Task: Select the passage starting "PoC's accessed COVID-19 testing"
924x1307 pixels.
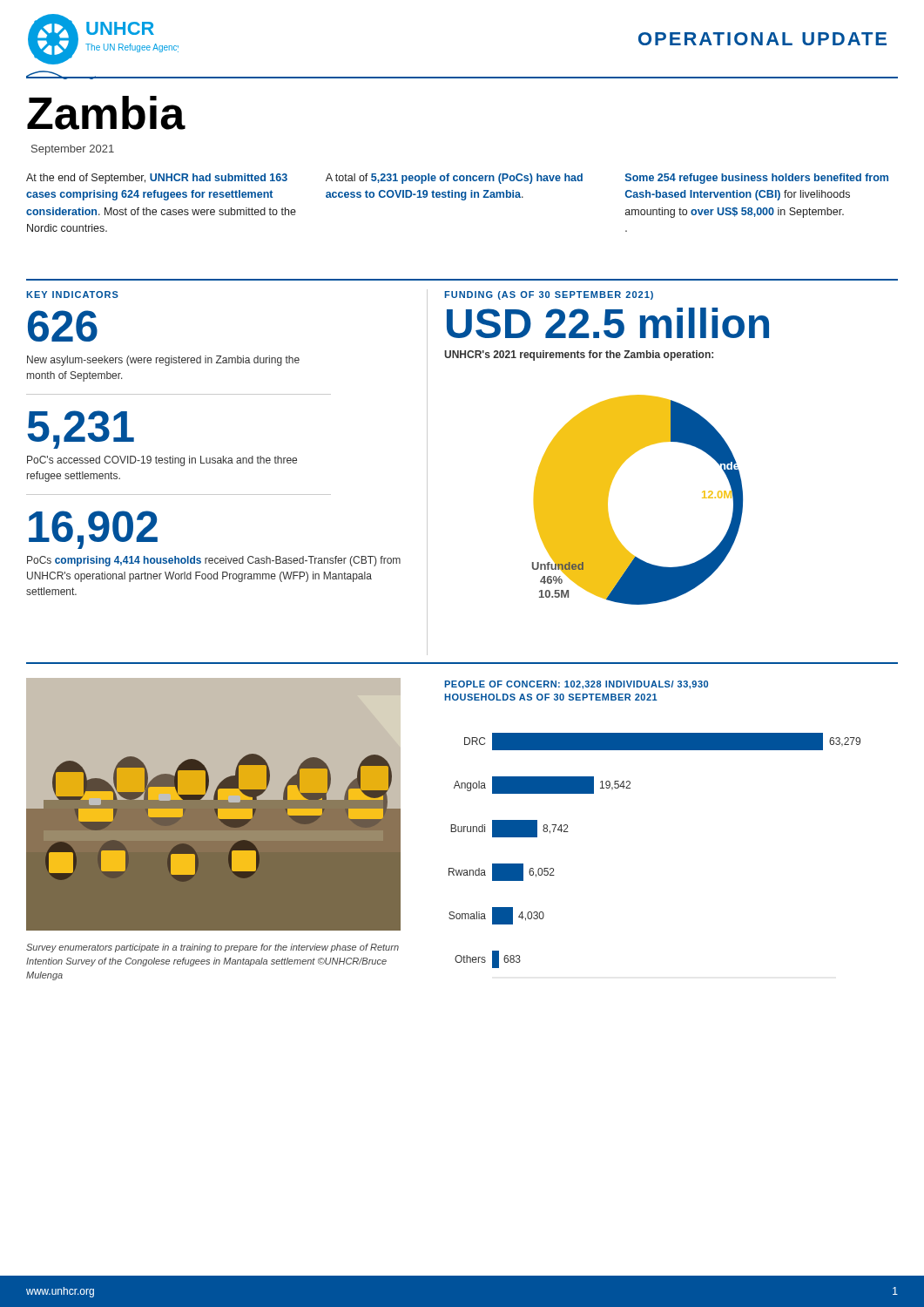Action: (162, 468)
